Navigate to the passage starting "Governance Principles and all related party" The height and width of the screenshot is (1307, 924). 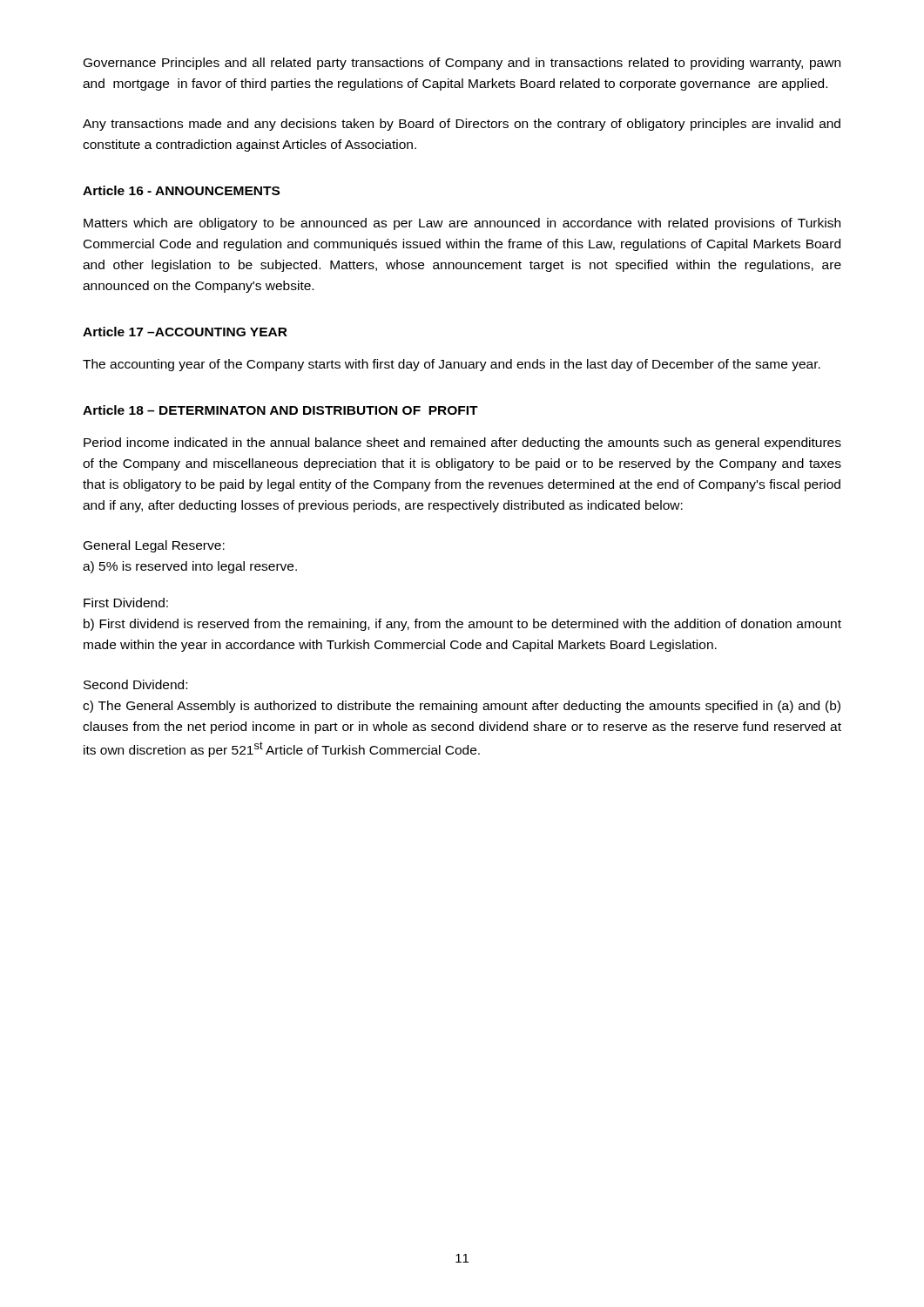[462, 73]
